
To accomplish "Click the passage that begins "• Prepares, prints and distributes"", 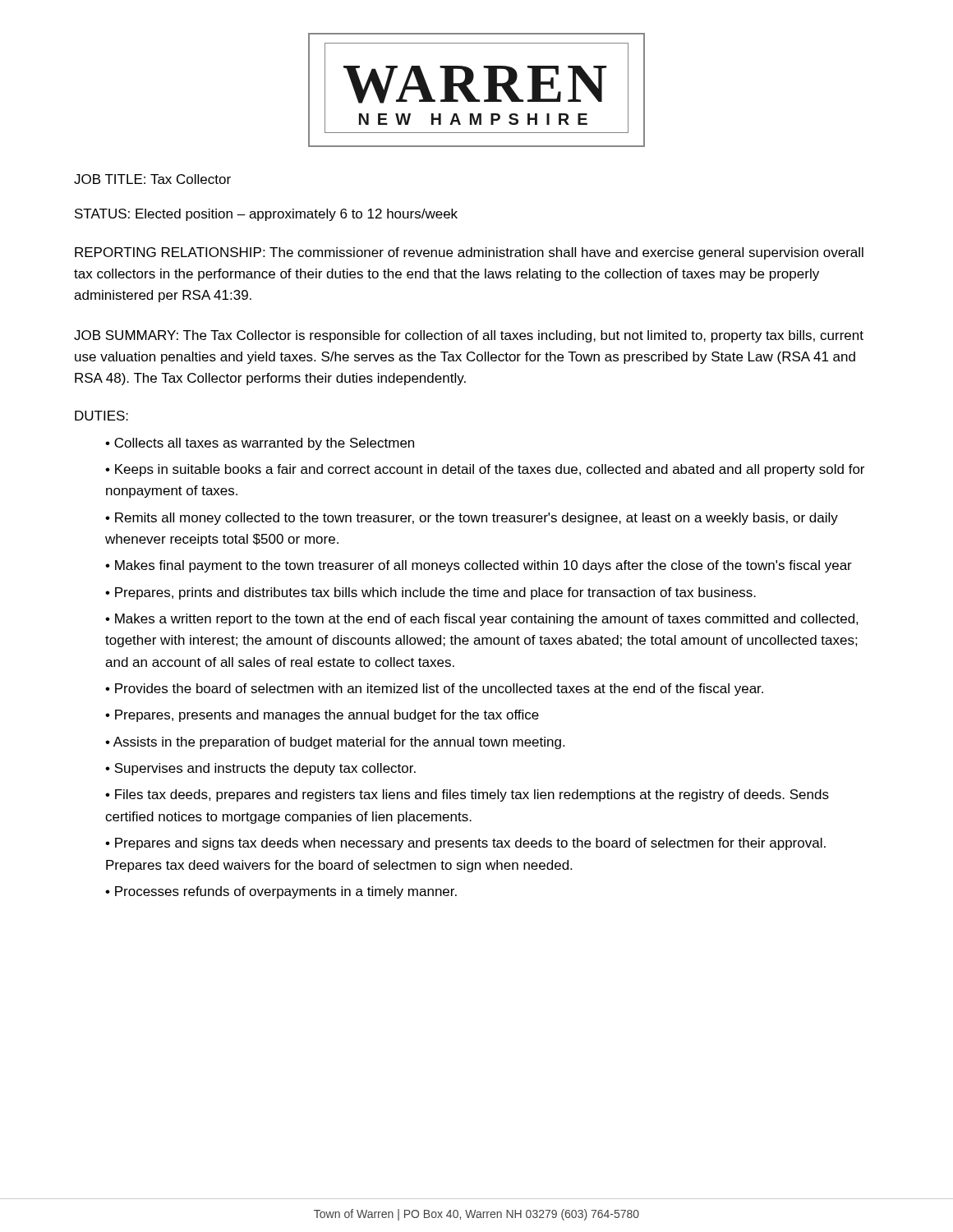I will [x=431, y=592].
